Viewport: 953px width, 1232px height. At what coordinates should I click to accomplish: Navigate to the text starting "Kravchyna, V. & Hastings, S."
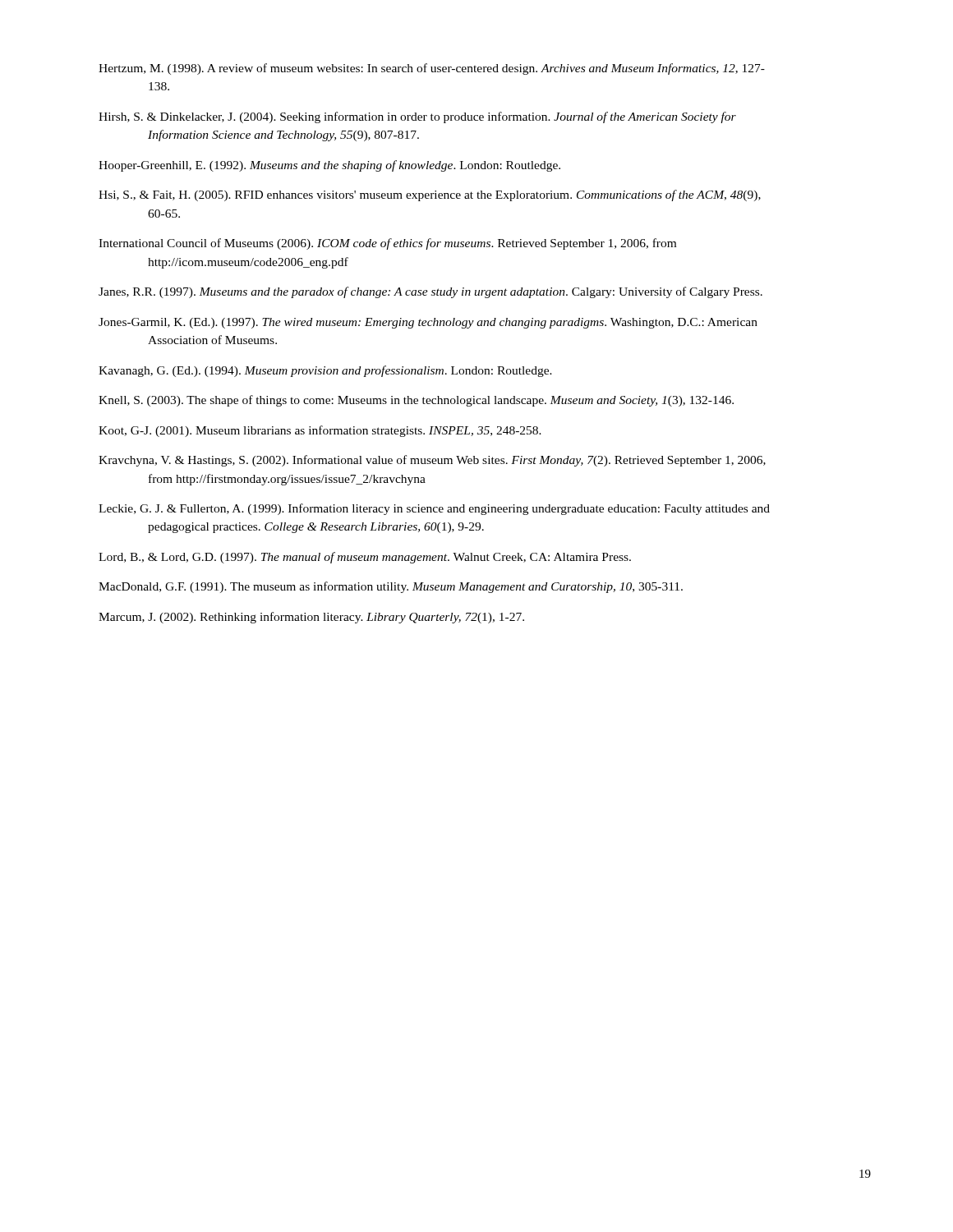432,469
